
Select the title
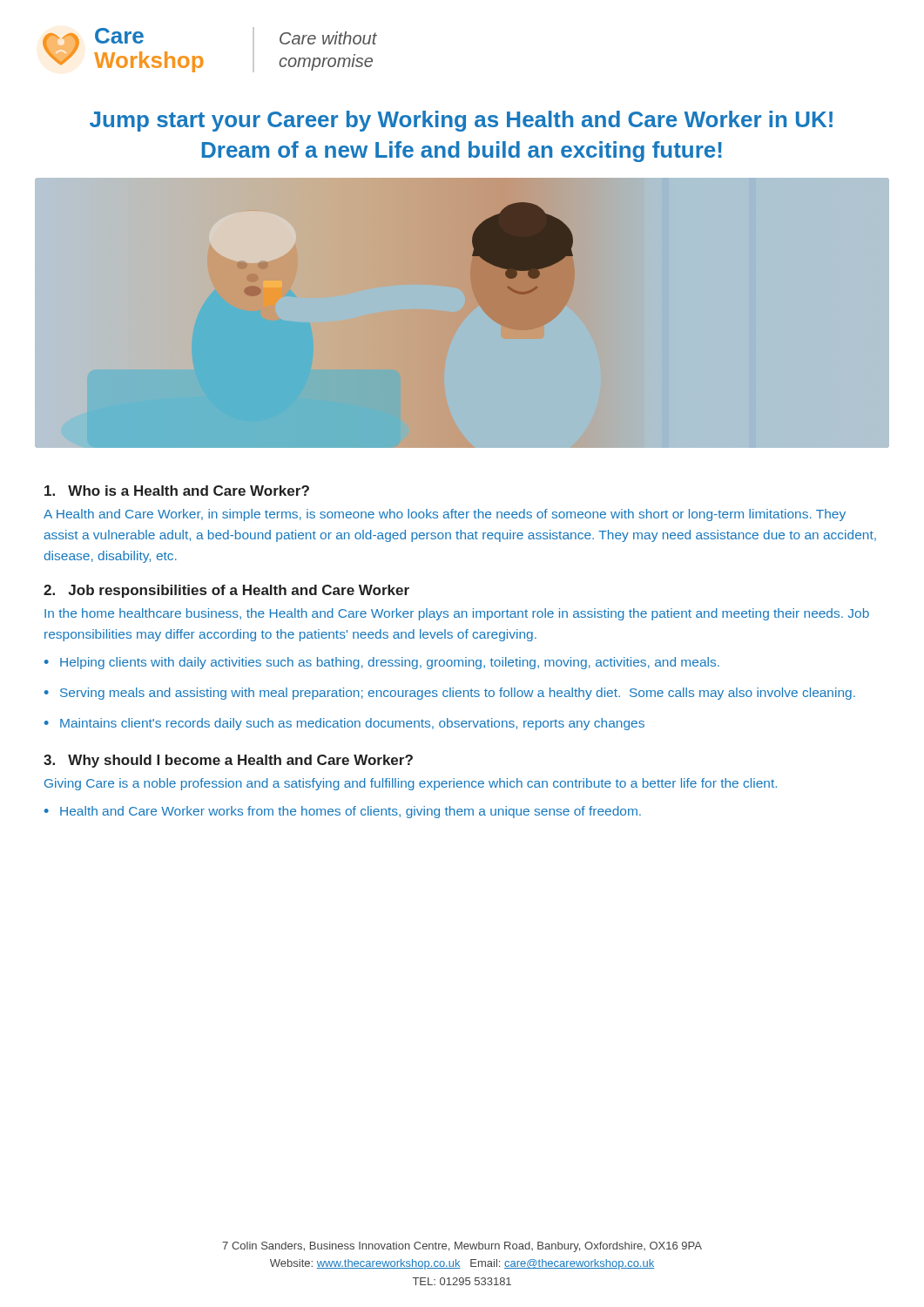(x=462, y=135)
